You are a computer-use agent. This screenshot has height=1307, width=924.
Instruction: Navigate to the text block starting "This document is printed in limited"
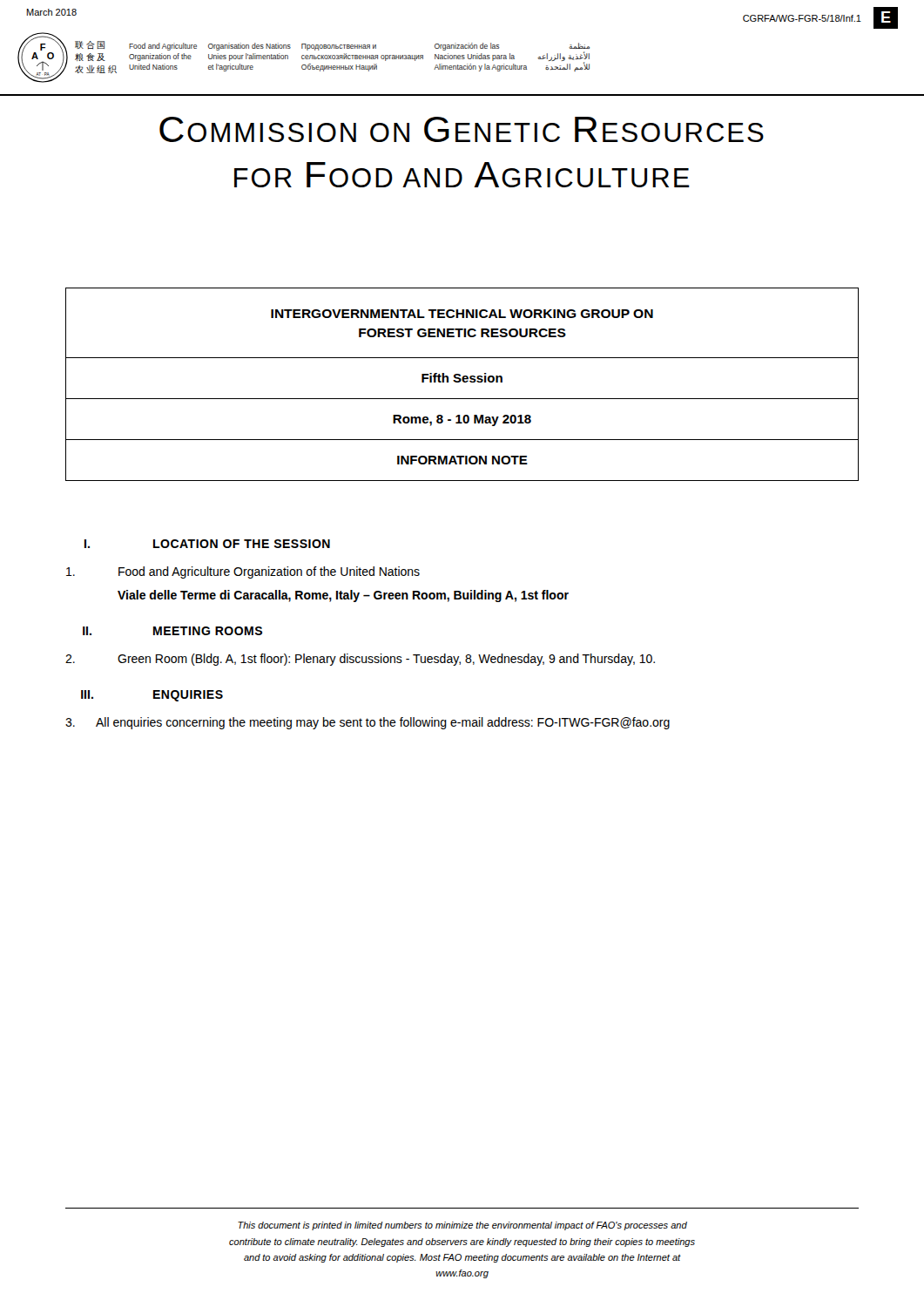(462, 1249)
